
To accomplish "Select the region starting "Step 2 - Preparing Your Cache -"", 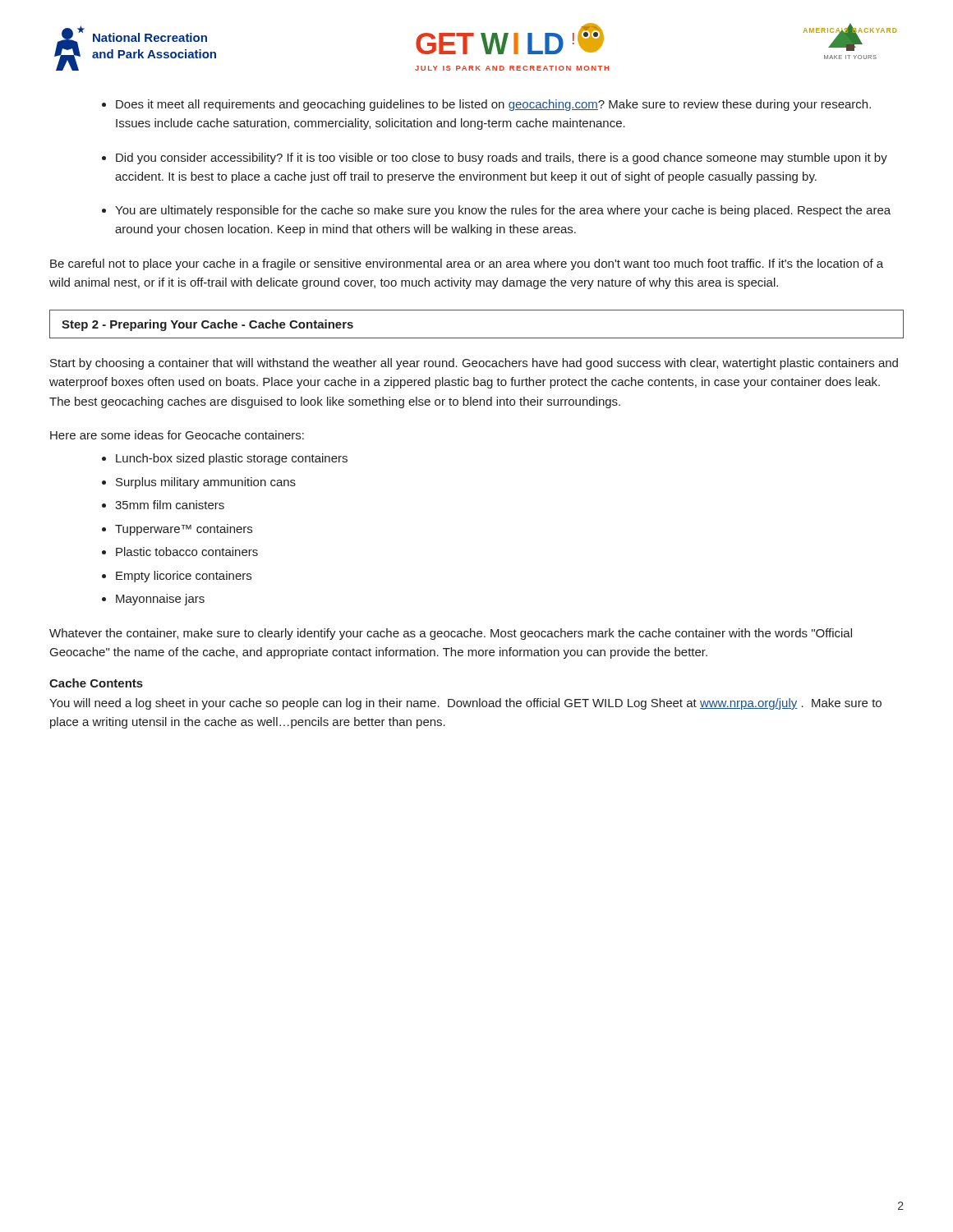I will pos(208,324).
